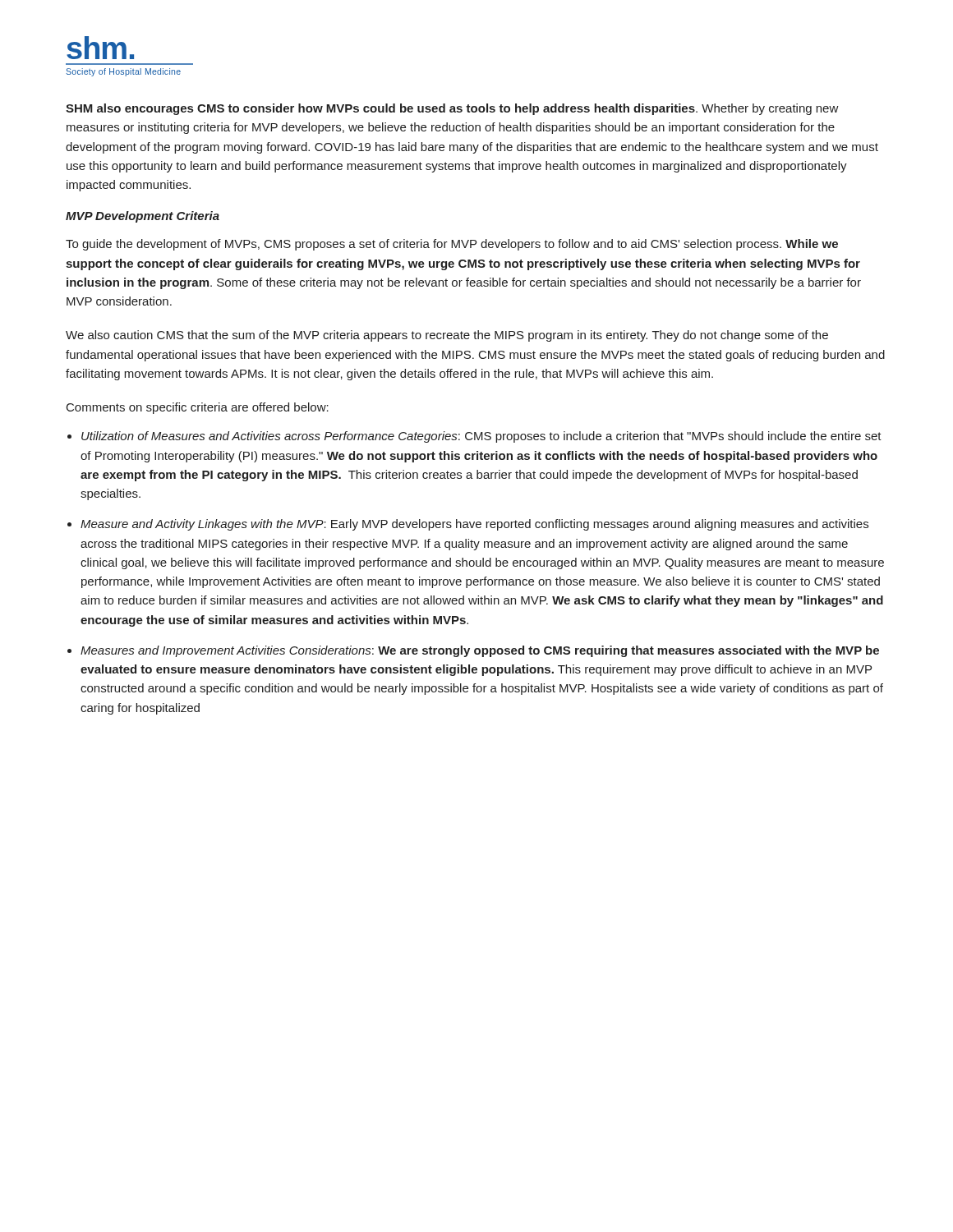
Task: Click where it says "MVP Development Criteria"
Action: pyautogui.click(x=143, y=216)
